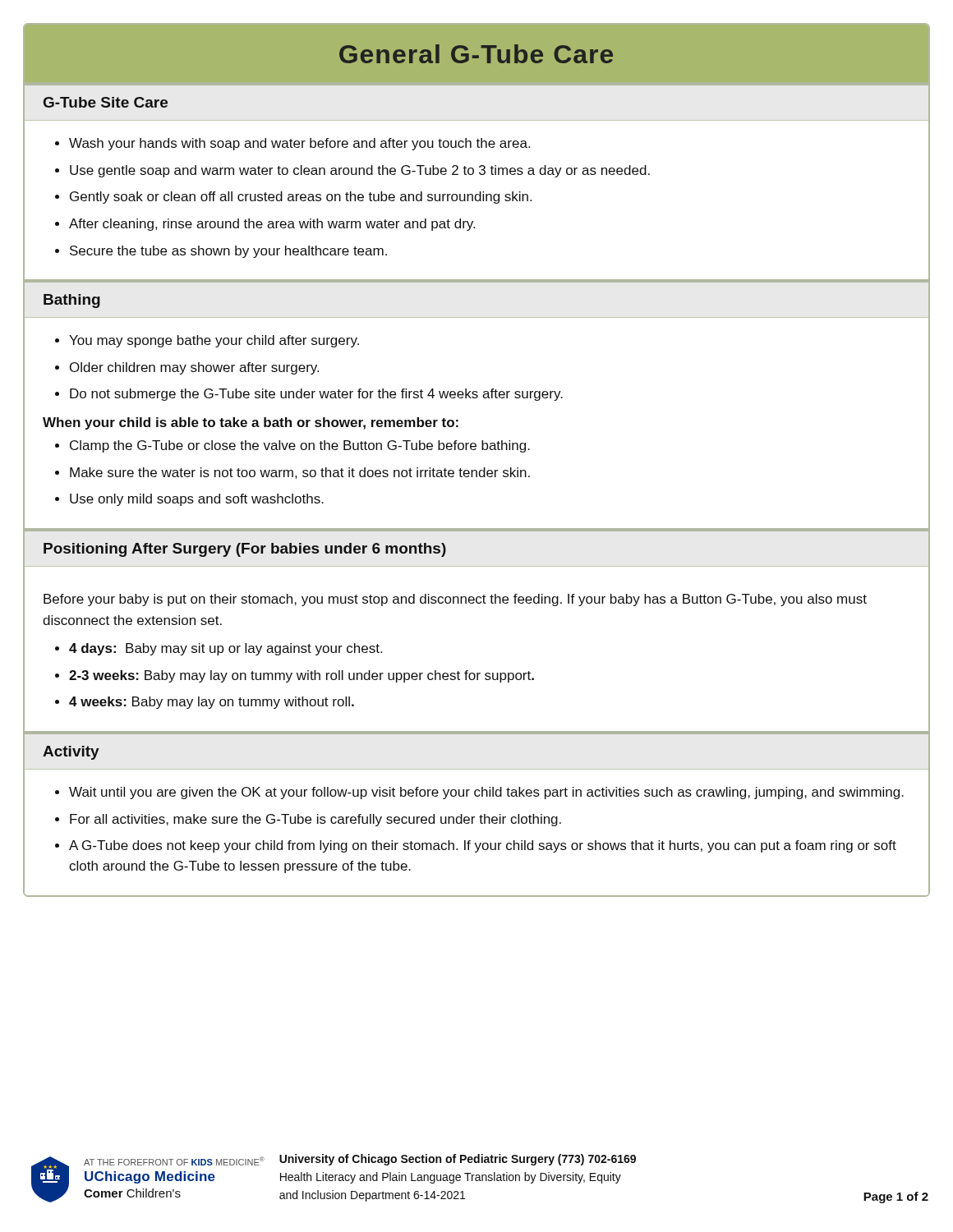Click on the list item that reads "You may sponge bathe your child"

pos(215,341)
